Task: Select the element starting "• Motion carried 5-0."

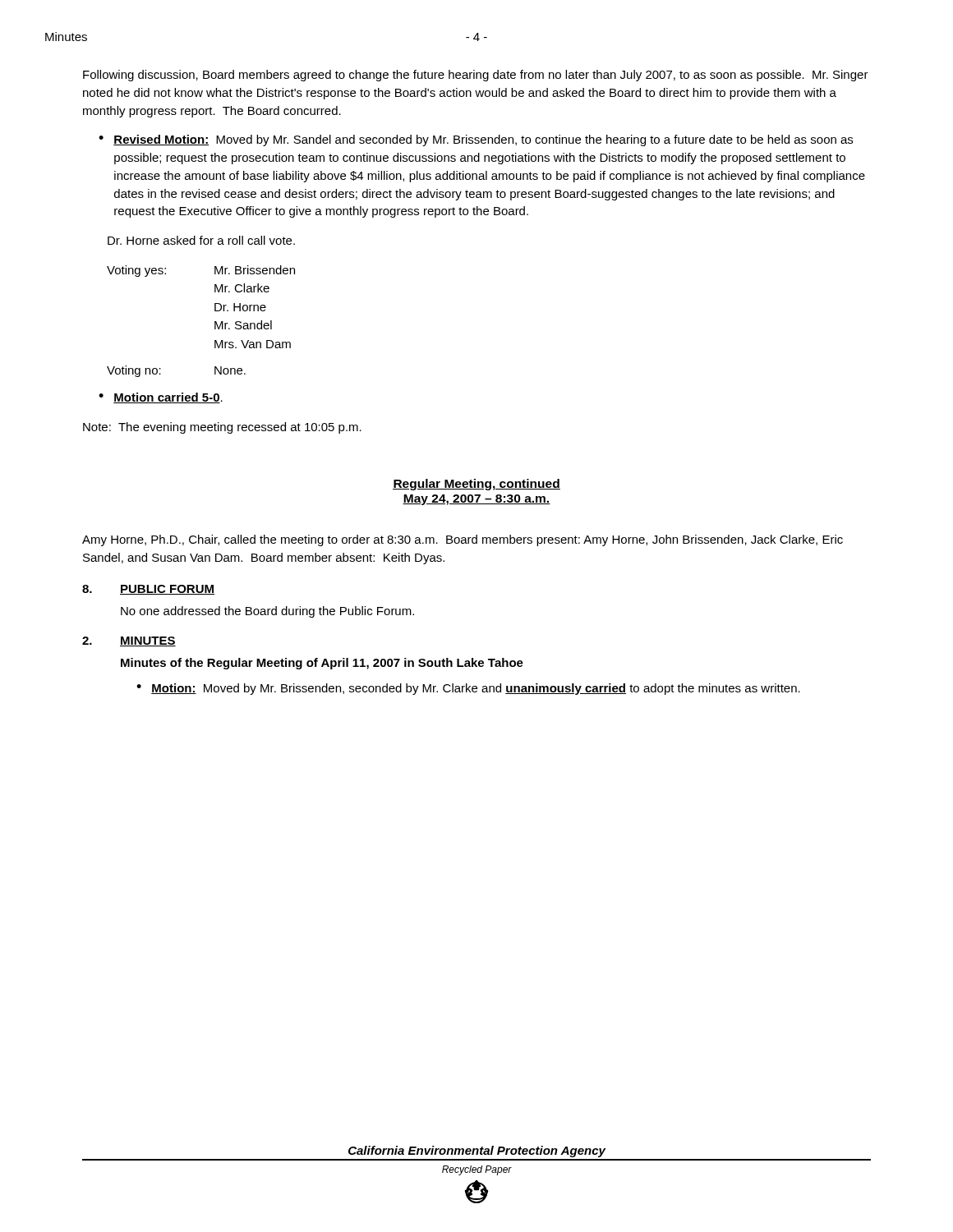Action: coord(161,398)
